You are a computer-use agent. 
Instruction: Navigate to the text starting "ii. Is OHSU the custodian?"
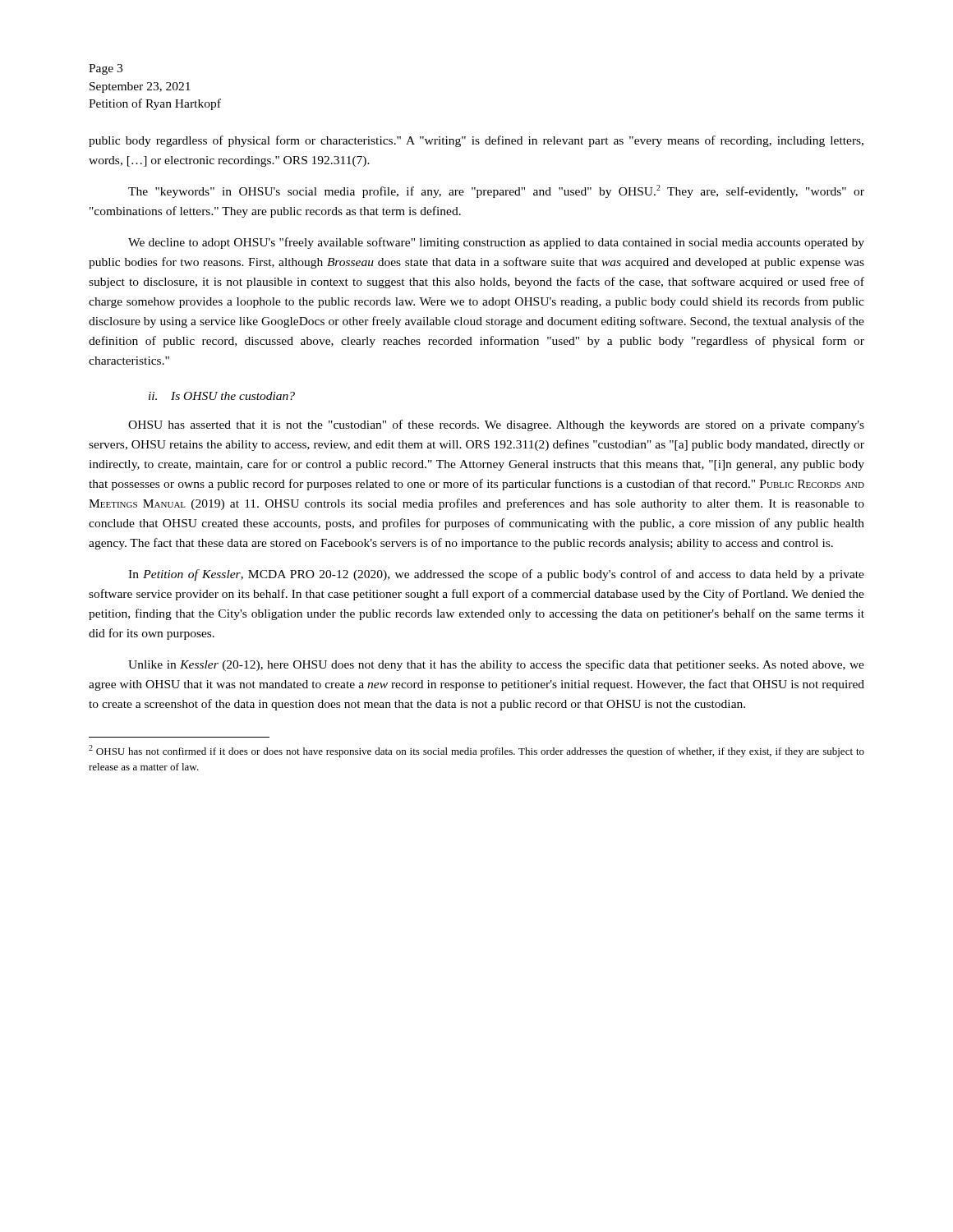221,396
